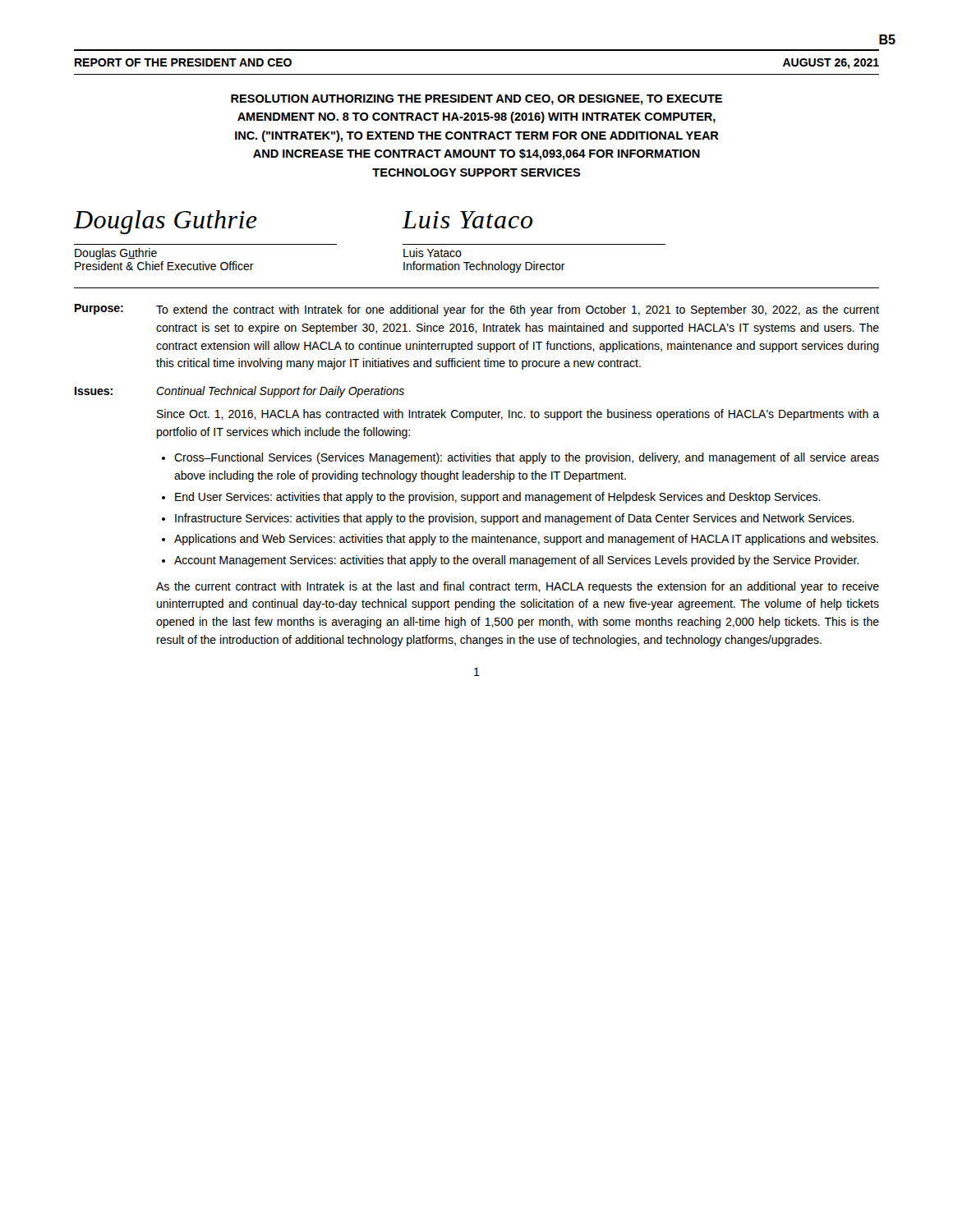
Task: Find a section header
Action: point(94,391)
